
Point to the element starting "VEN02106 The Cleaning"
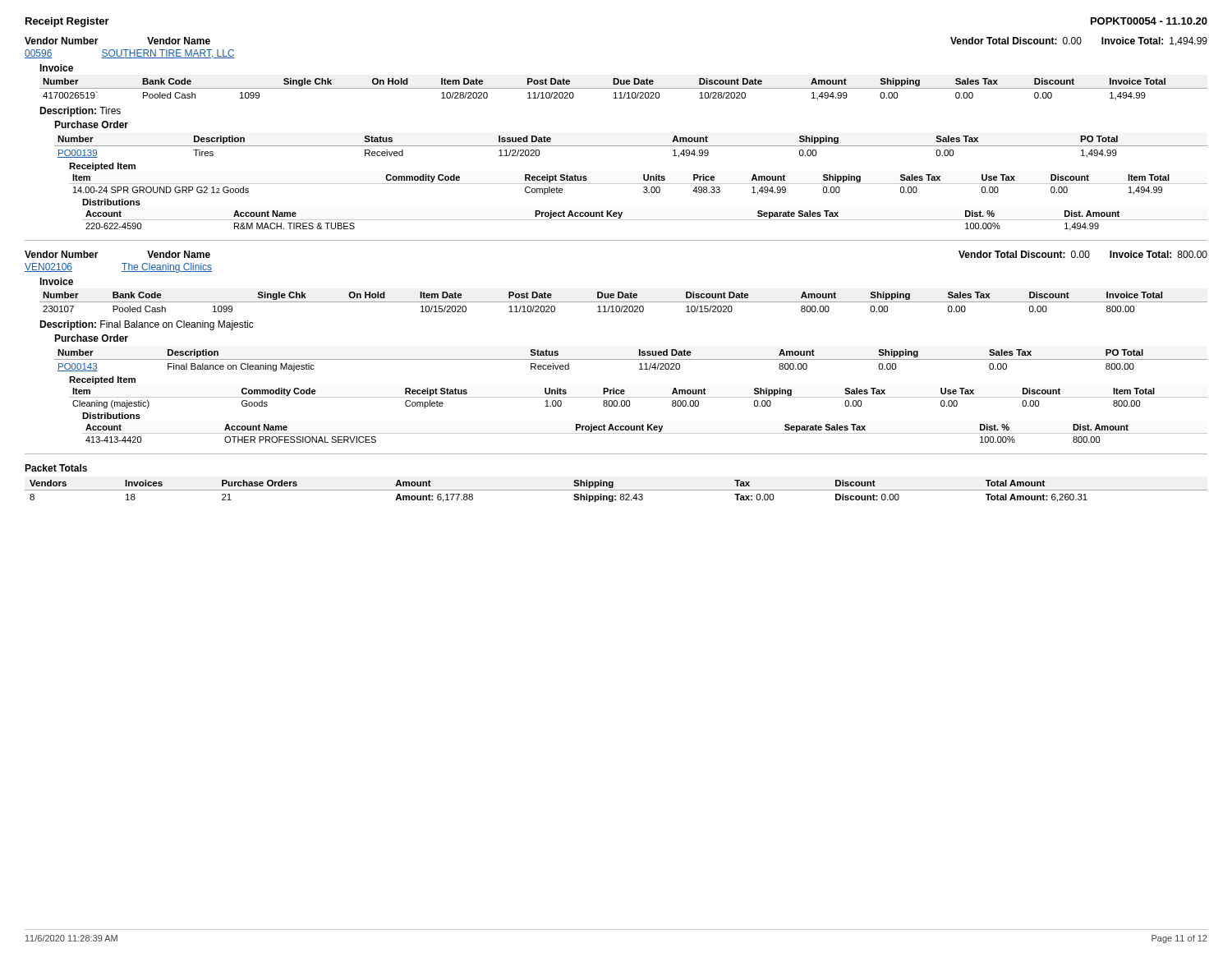(x=118, y=267)
